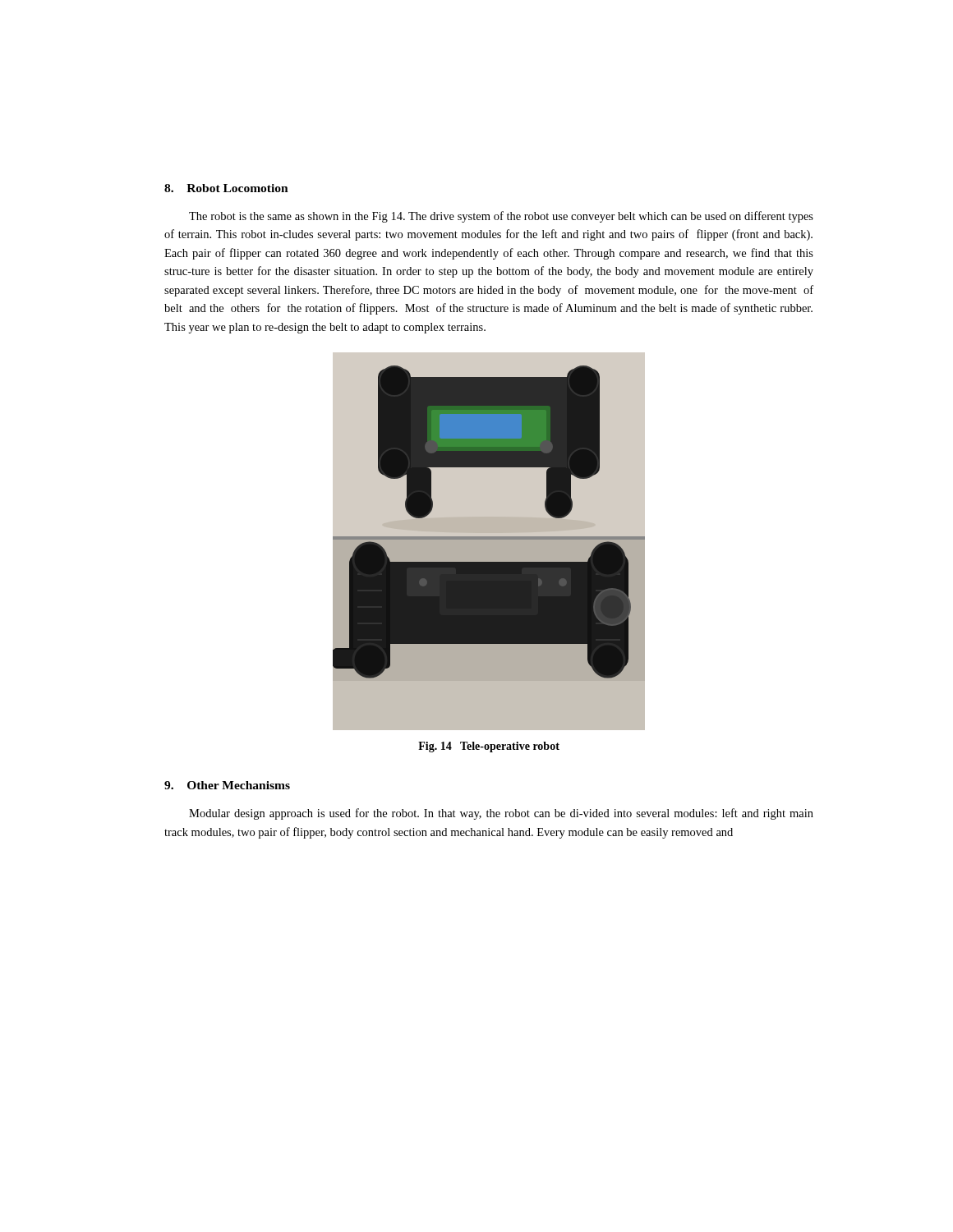Select a photo

tap(489, 543)
